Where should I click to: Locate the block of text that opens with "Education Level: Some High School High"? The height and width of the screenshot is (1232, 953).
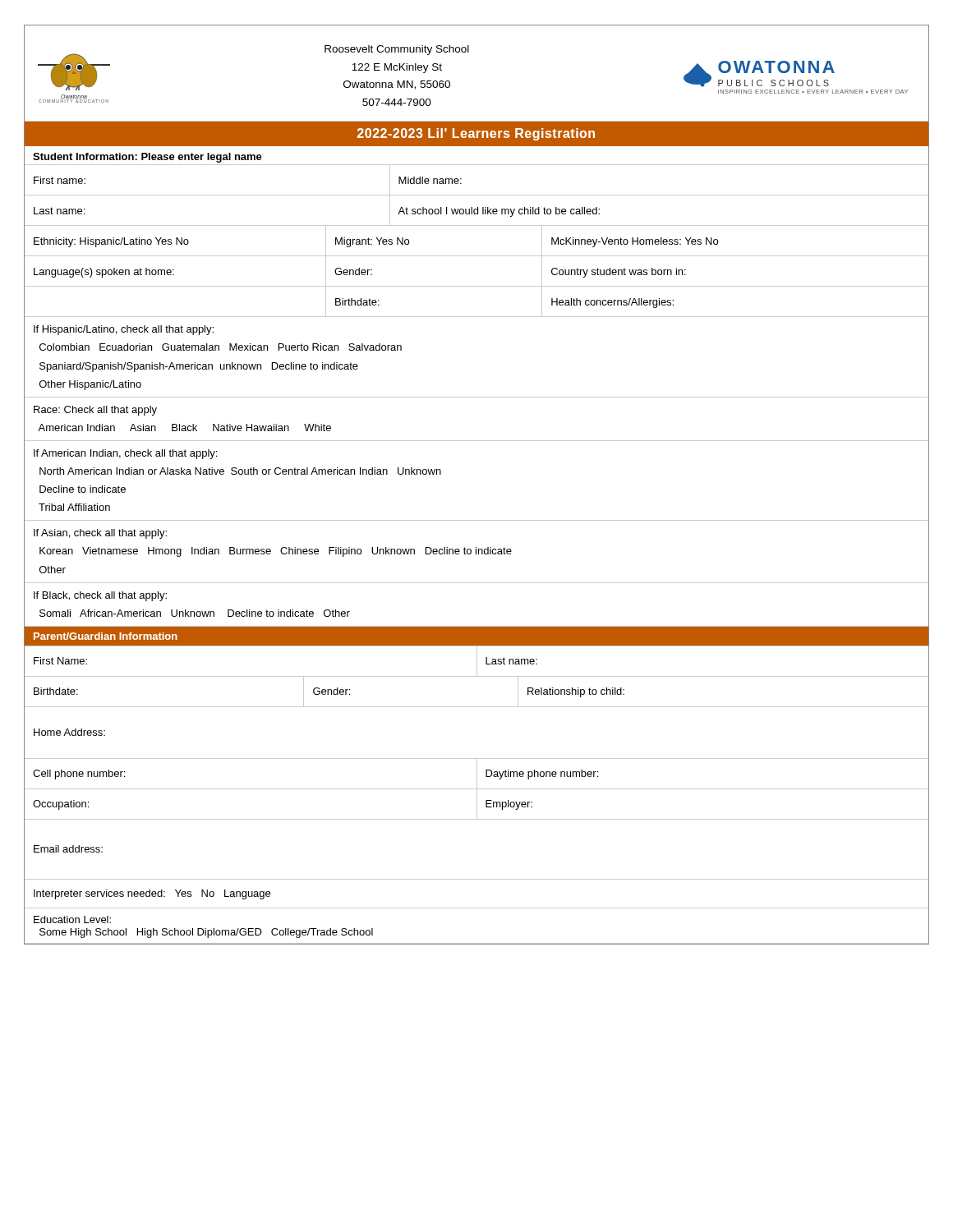point(203,925)
